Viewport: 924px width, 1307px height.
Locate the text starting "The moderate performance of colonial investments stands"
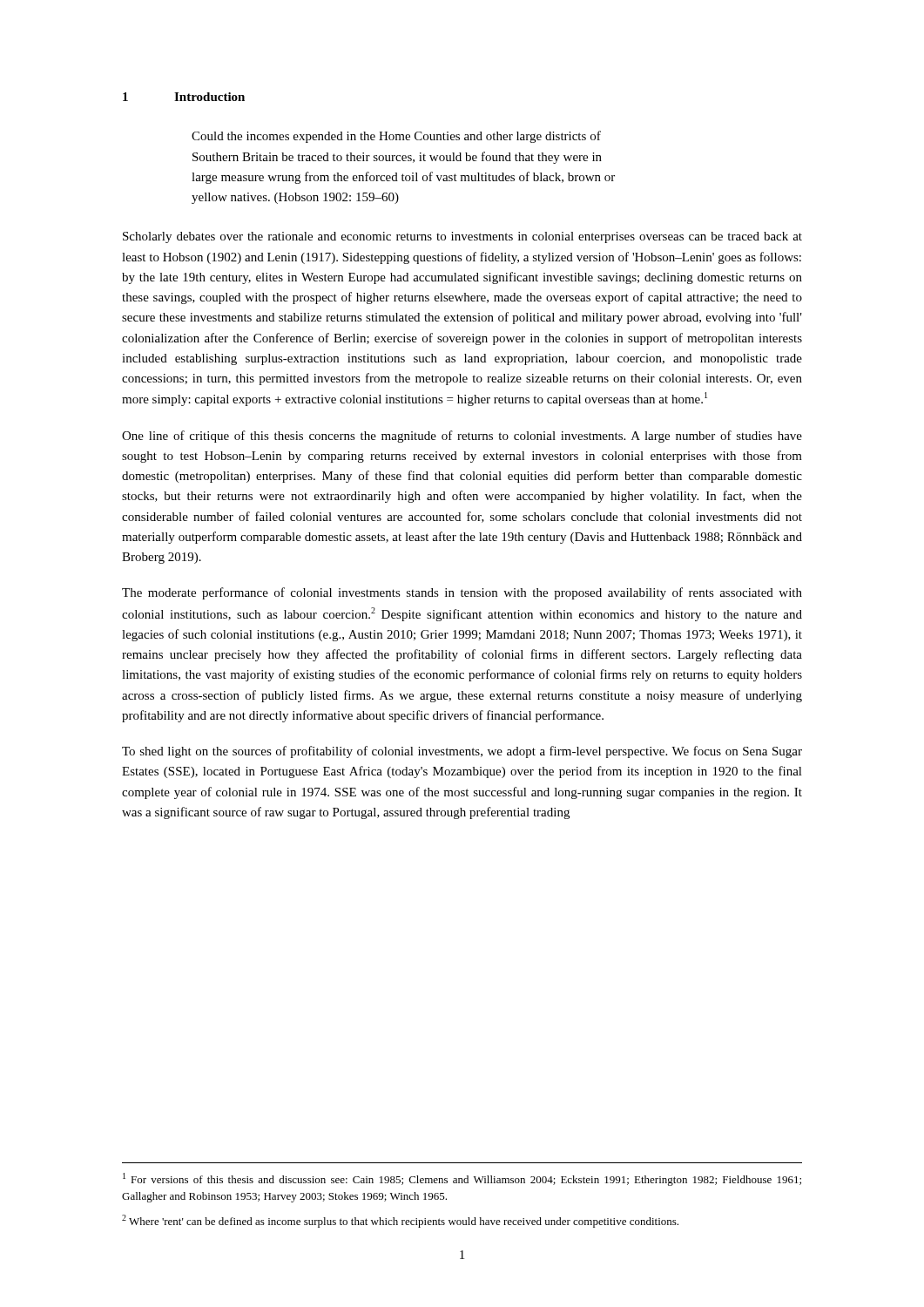tap(462, 654)
